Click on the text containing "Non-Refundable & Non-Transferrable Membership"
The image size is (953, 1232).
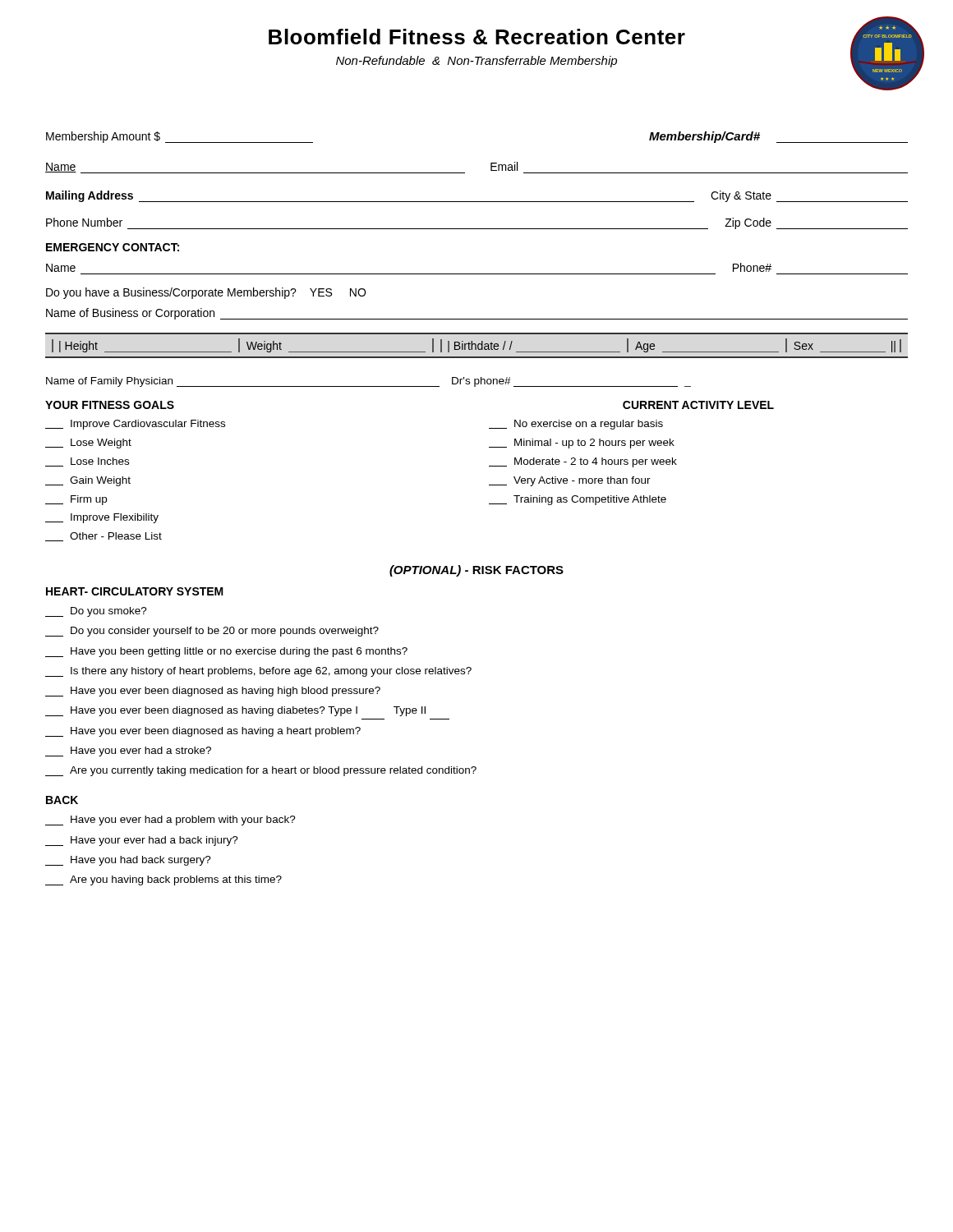click(x=476, y=60)
